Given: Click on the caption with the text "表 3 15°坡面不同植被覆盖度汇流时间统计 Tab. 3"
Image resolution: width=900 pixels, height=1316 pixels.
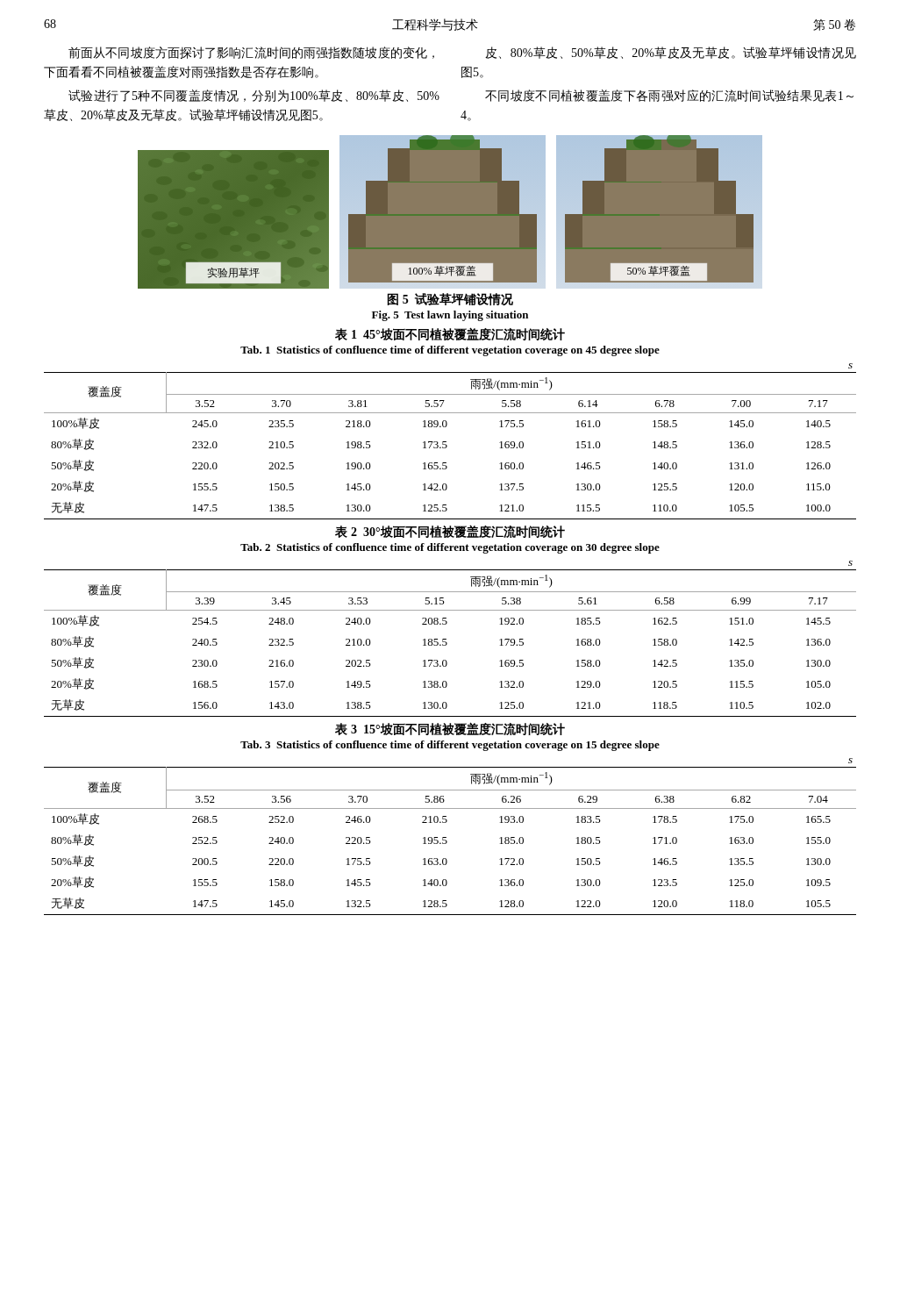Looking at the screenshot, I should pos(450,737).
